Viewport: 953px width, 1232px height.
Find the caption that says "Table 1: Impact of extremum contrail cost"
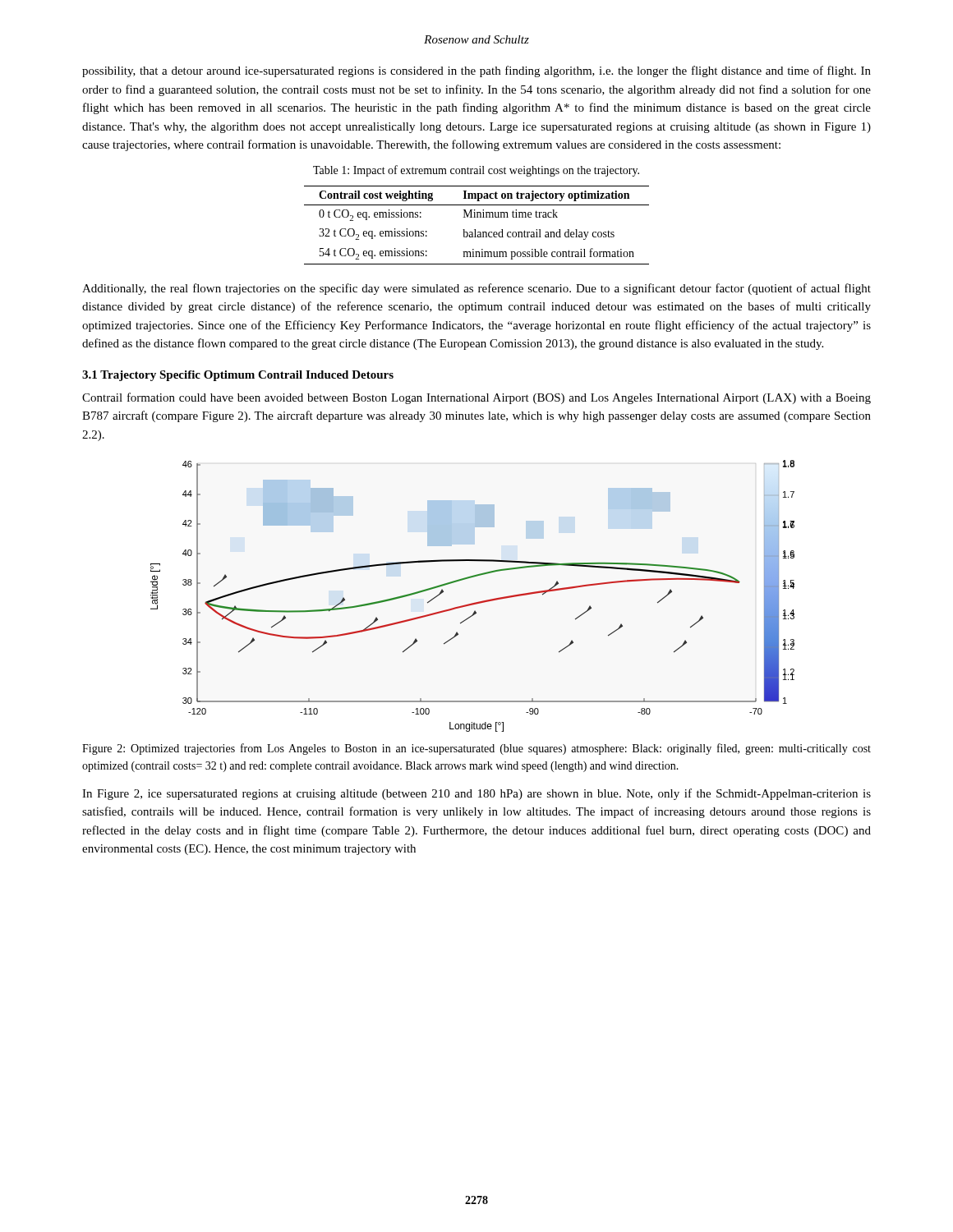point(476,170)
